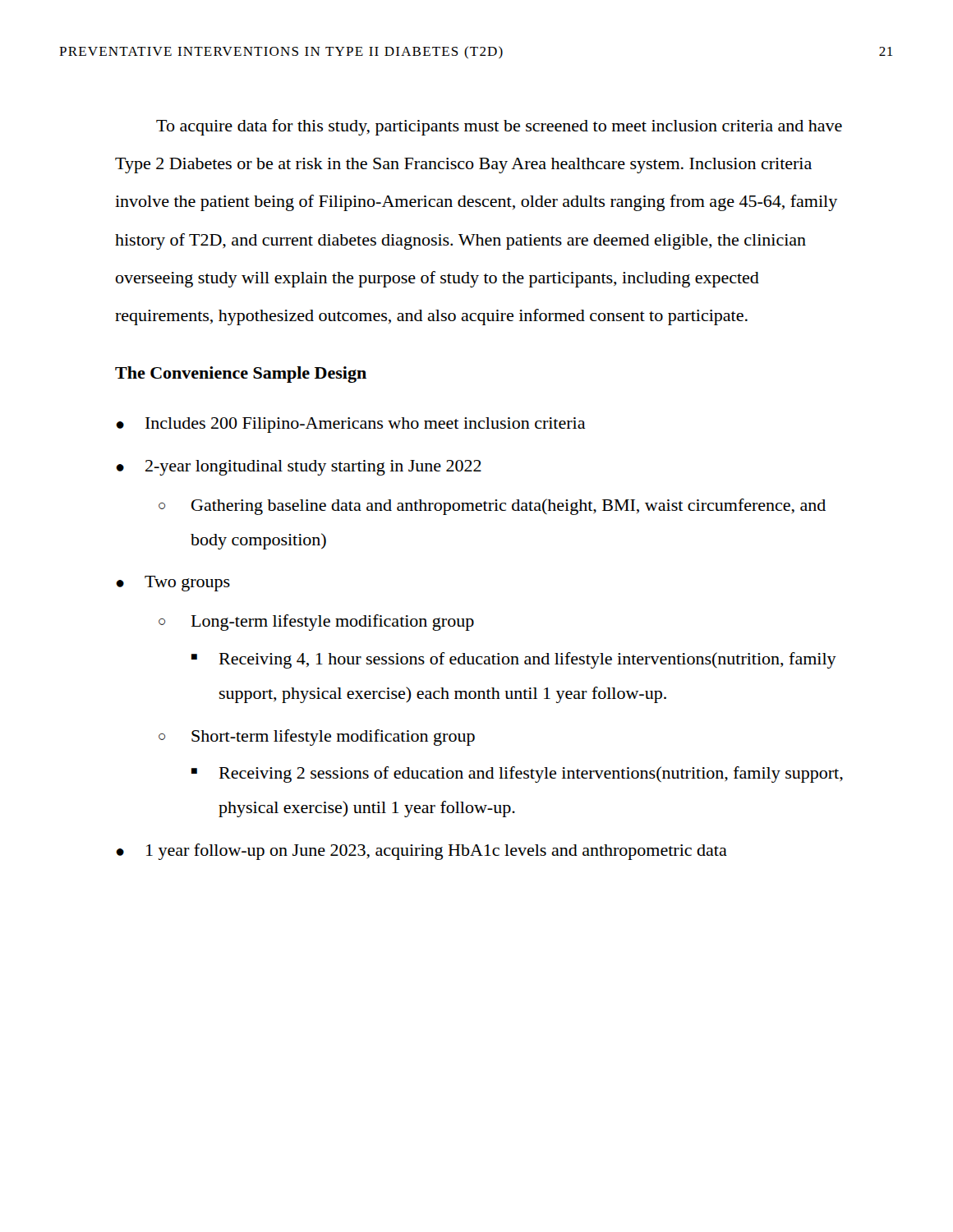Find the passage starting "To acquire data"
This screenshot has width=953, height=1232.
click(499, 127)
